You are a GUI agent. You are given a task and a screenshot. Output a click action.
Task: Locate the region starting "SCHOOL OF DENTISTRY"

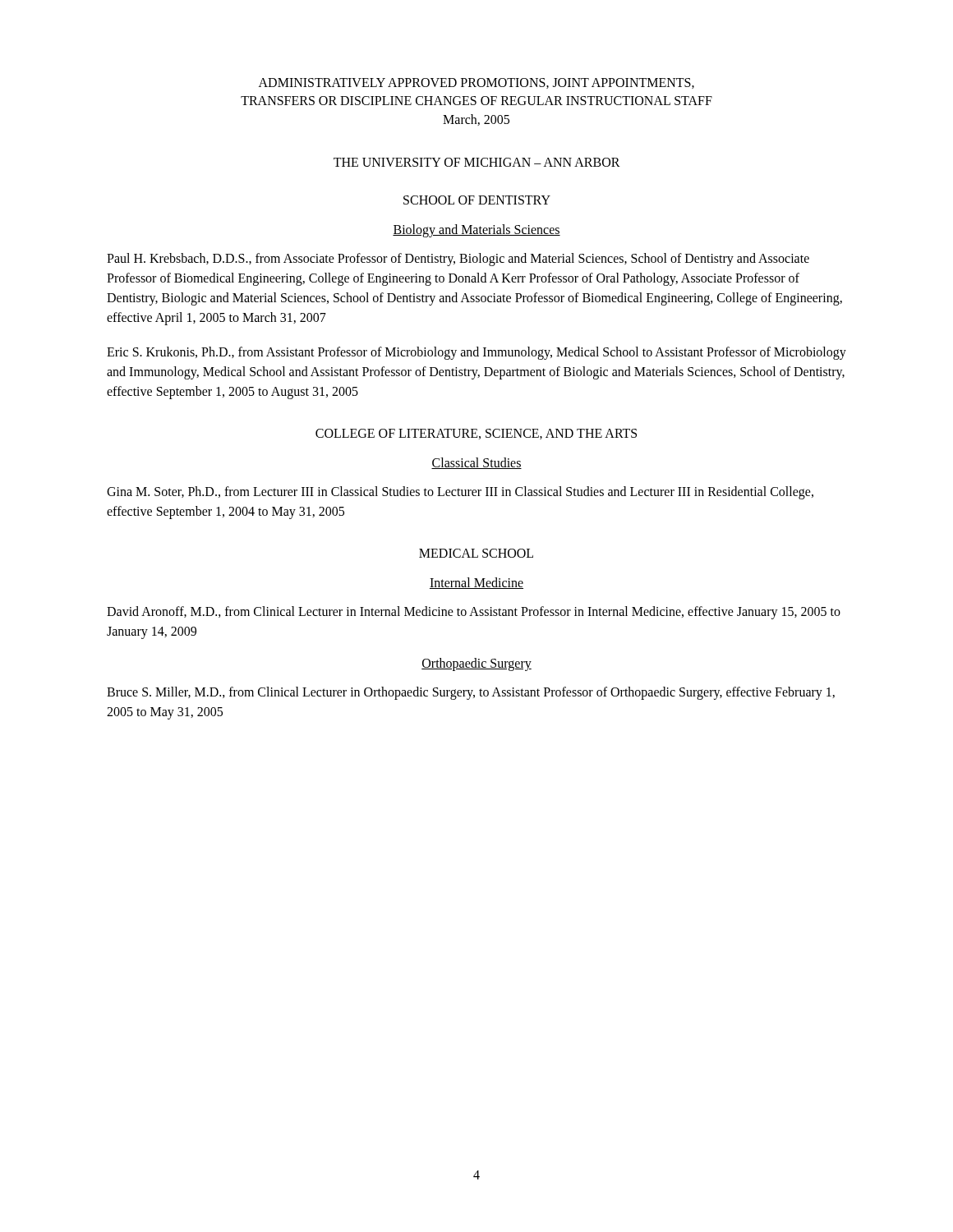pyautogui.click(x=476, y=200)
